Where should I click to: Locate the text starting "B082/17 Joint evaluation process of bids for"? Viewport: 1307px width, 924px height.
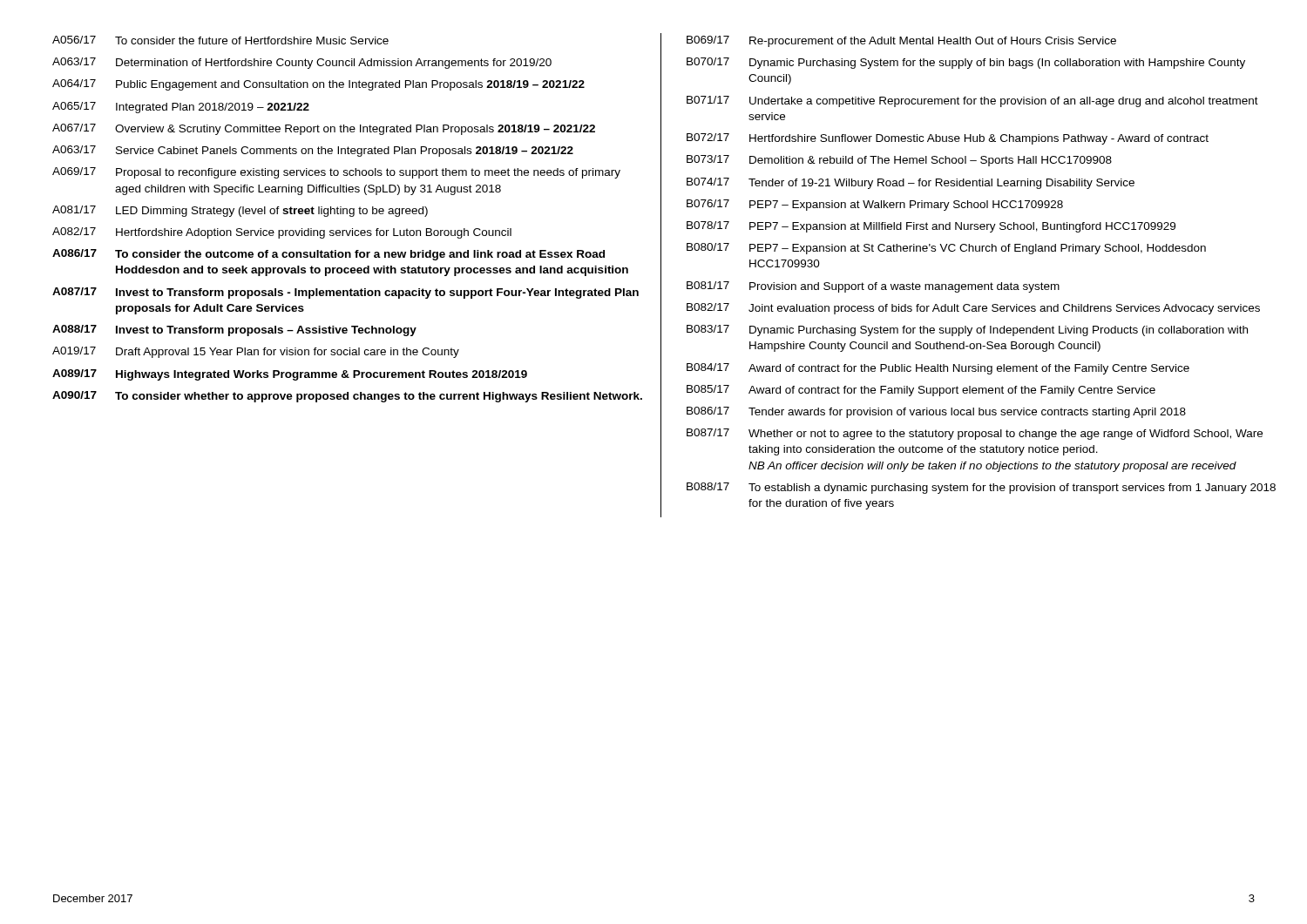982,308
